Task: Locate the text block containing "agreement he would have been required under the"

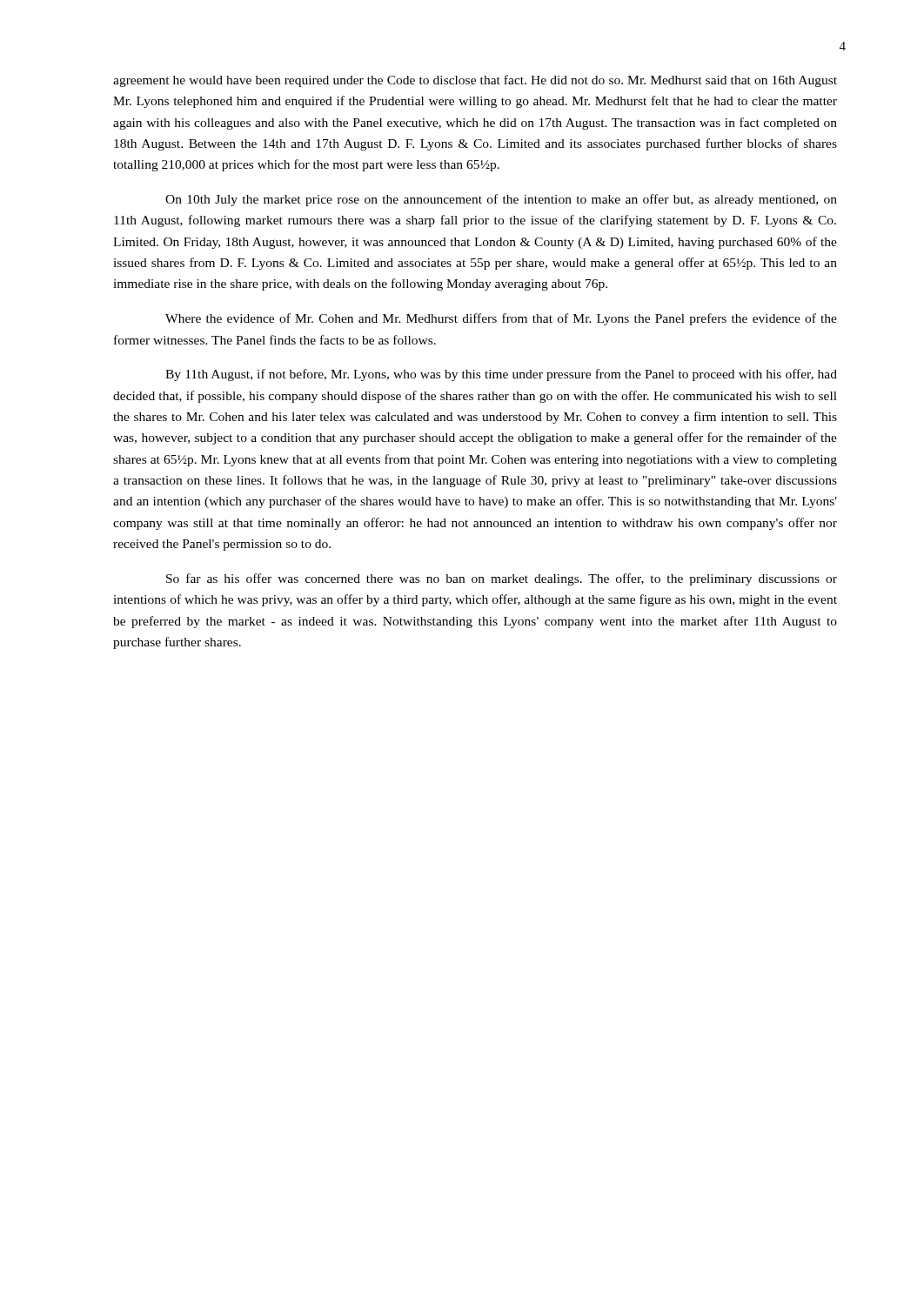Action: click(x=475, y=122)
